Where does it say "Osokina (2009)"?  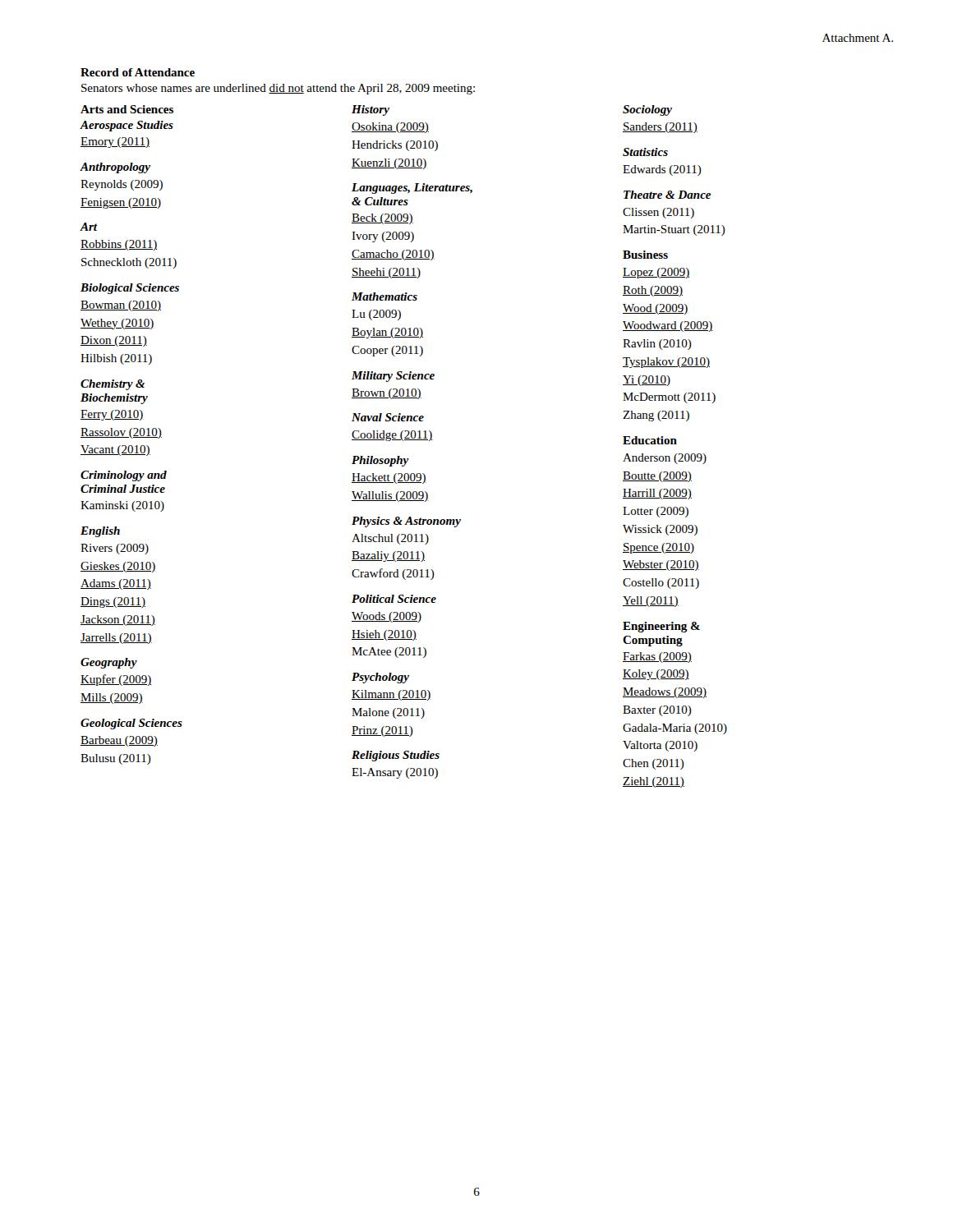[x=390, y=126]
